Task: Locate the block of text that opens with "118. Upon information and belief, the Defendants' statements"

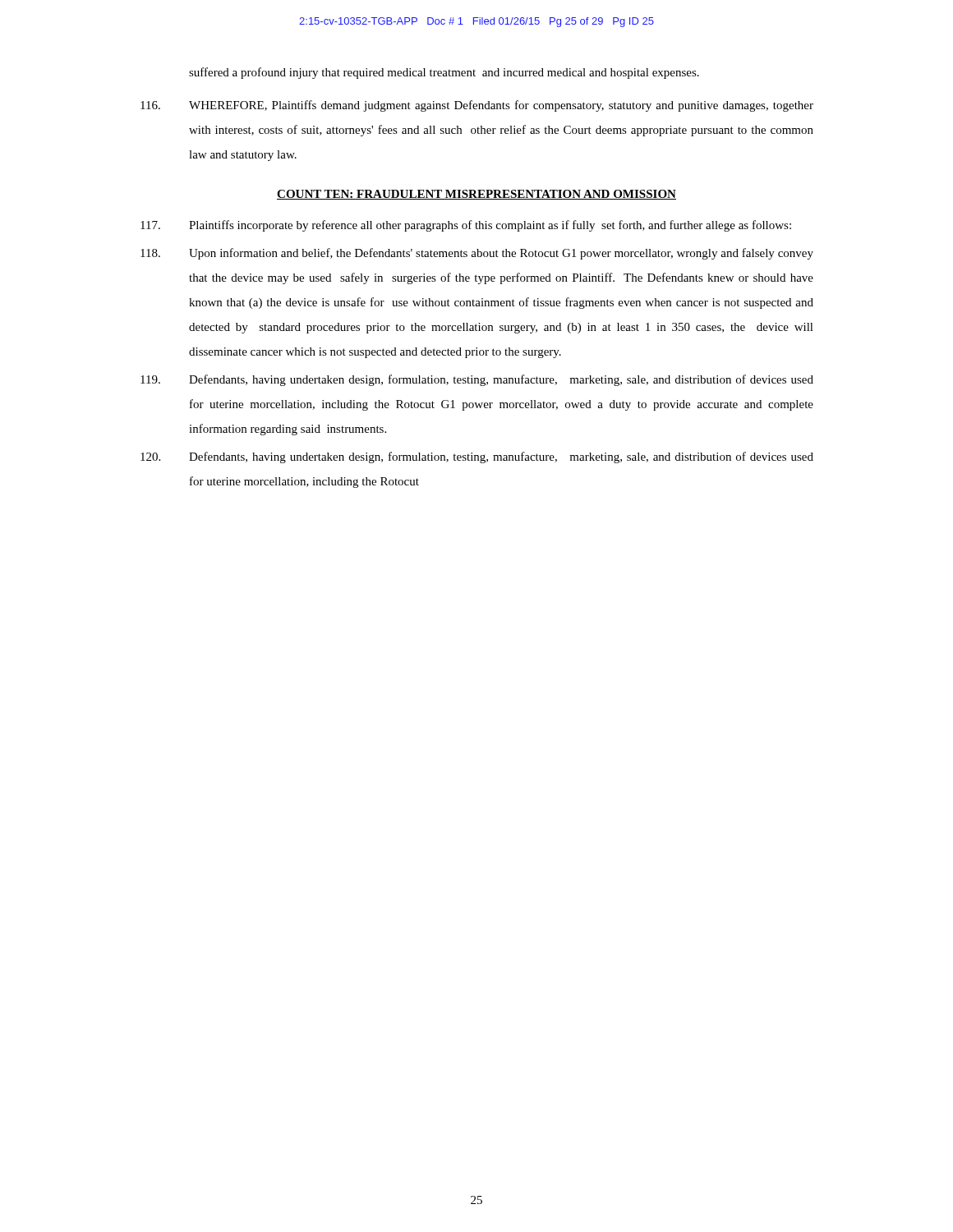Action: (x=476, y=302)
